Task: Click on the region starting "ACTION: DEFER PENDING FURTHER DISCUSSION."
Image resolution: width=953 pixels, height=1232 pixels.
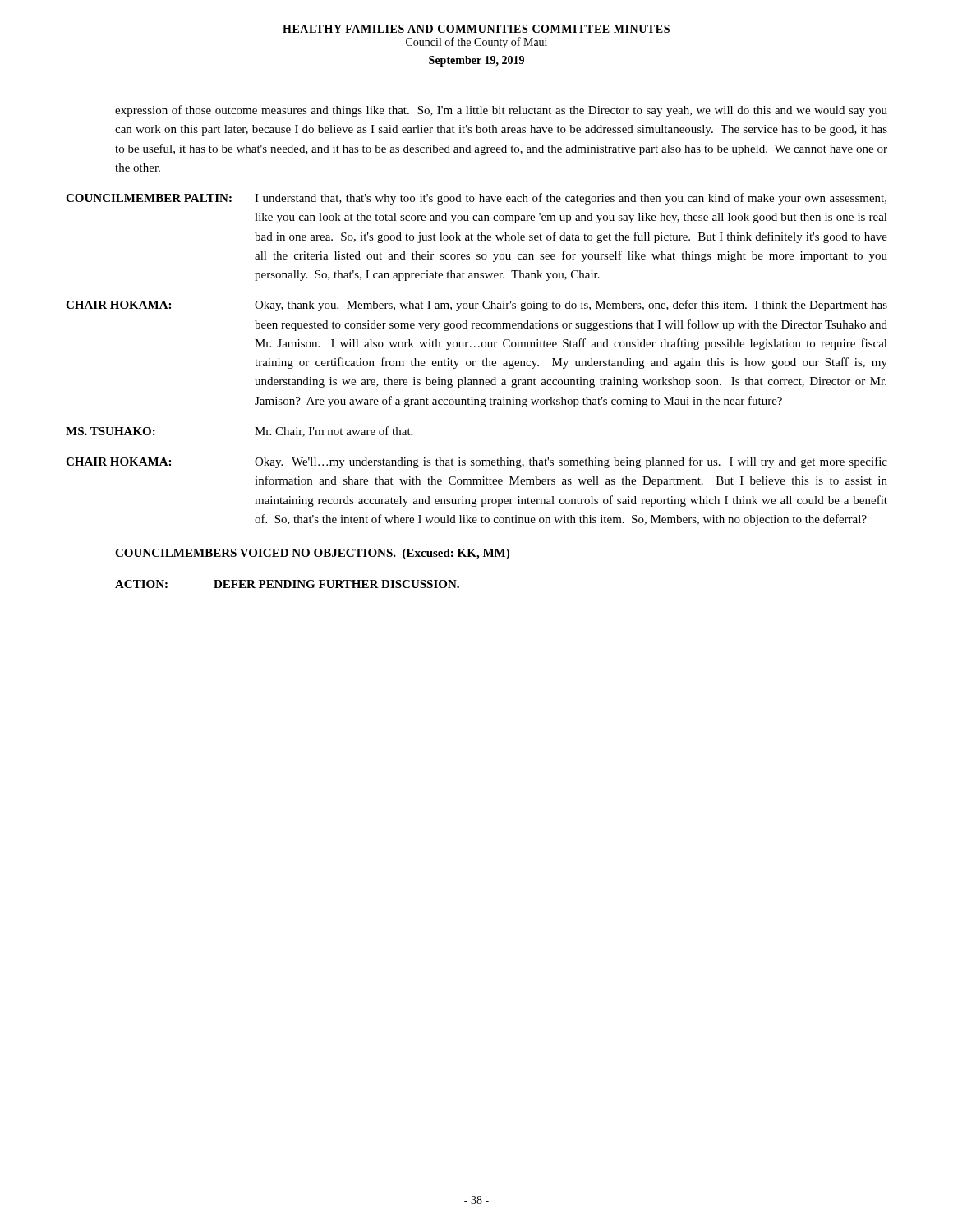Action: pyautogui.click(x=287, y=584)
